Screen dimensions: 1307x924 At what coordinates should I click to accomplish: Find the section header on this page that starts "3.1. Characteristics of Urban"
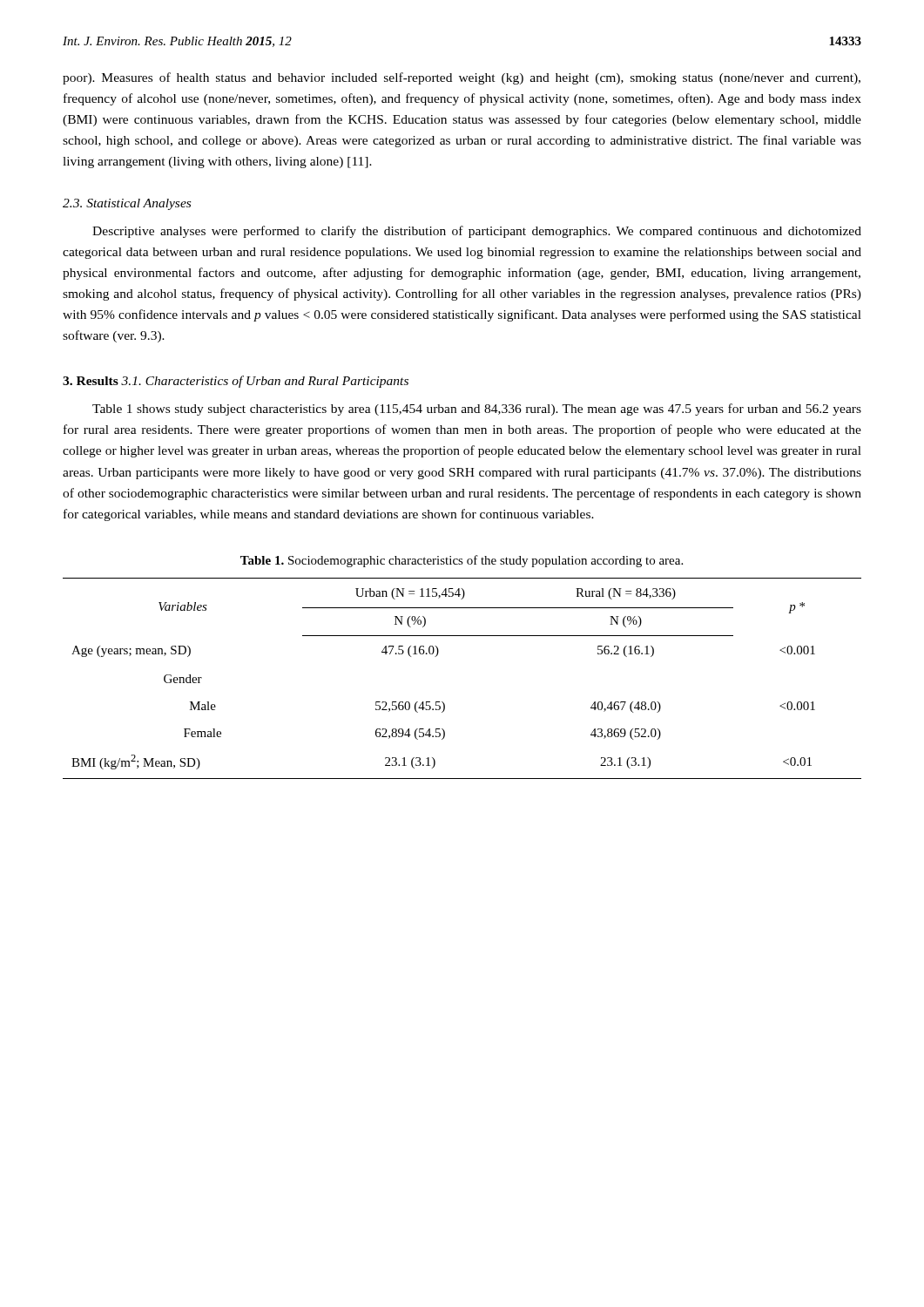265,381
